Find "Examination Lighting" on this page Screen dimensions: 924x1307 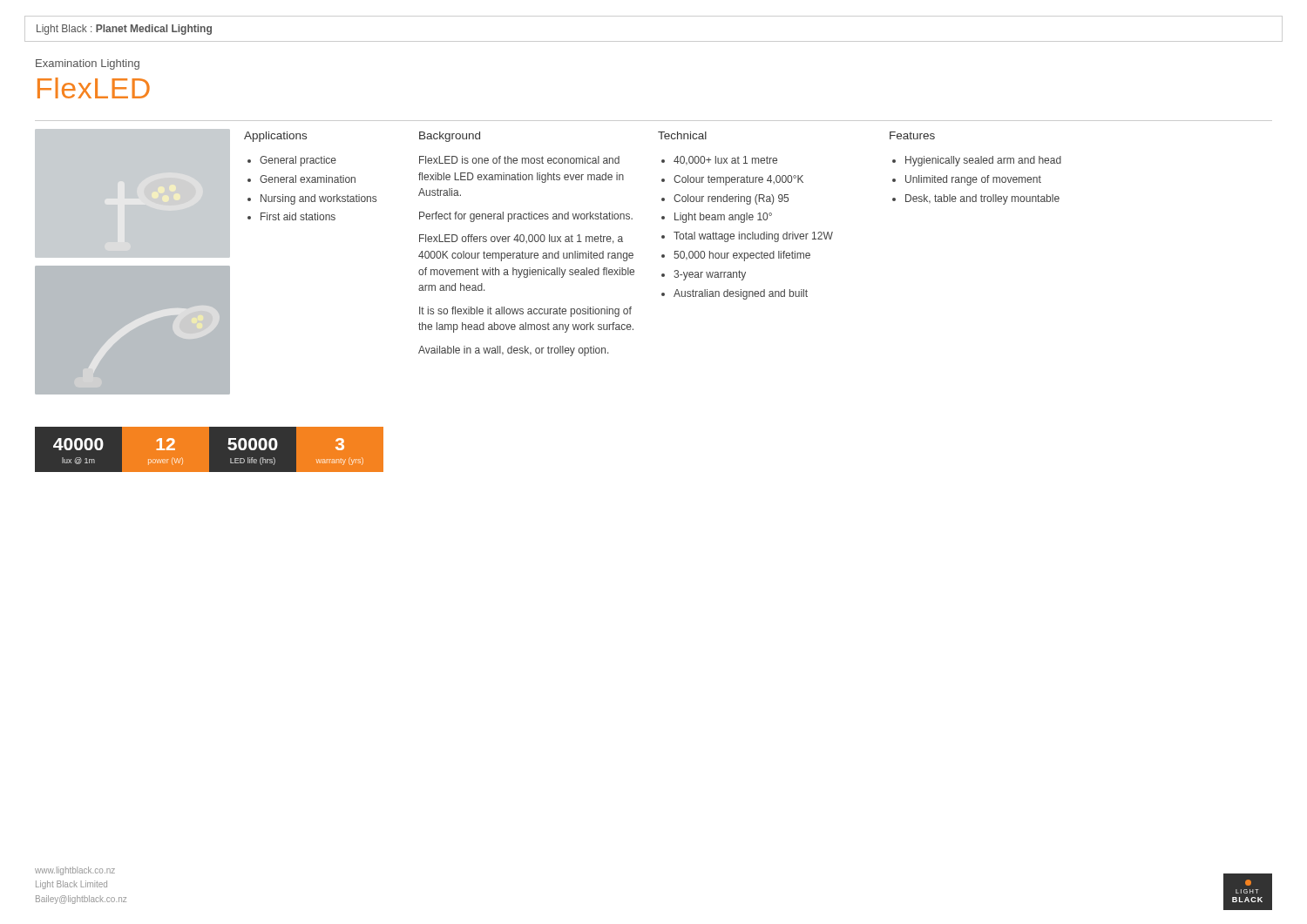[x=87, y=63]
